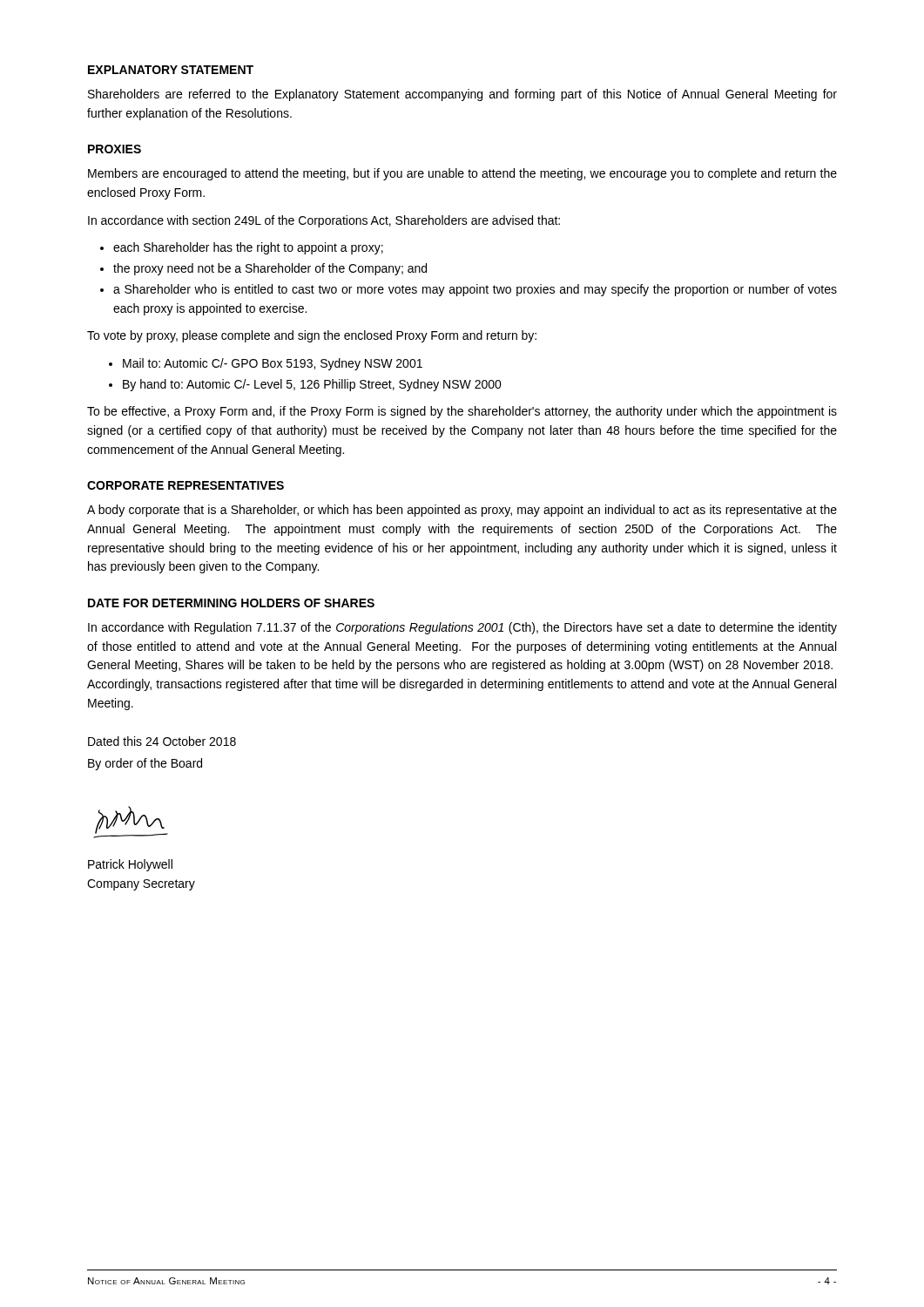Point to the block starting "To be effective, a Proxy Form and,"

click(x=462, y=430)
